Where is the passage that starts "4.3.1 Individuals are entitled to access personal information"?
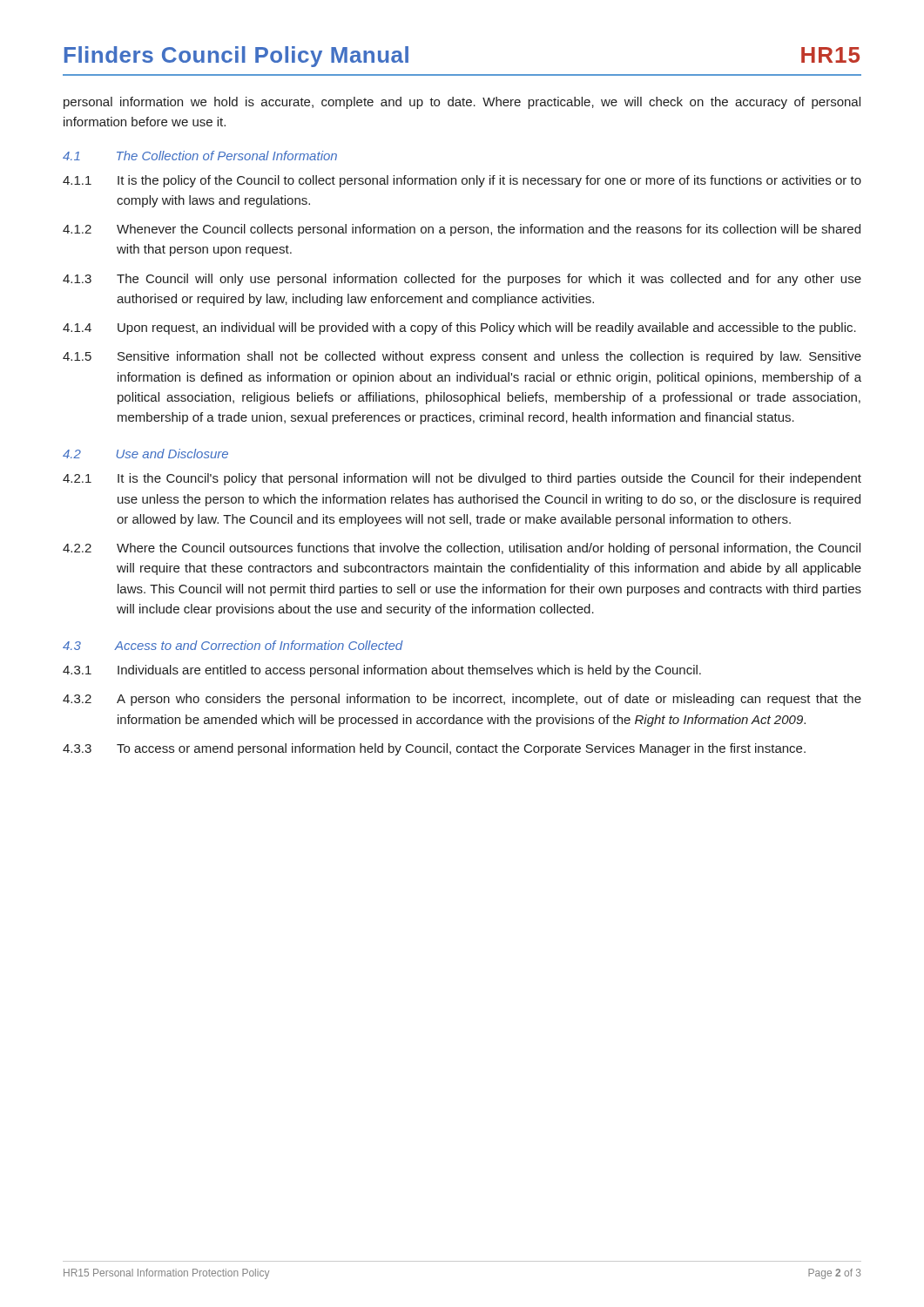The image size is (924, 1307). [x=462, y=670]
